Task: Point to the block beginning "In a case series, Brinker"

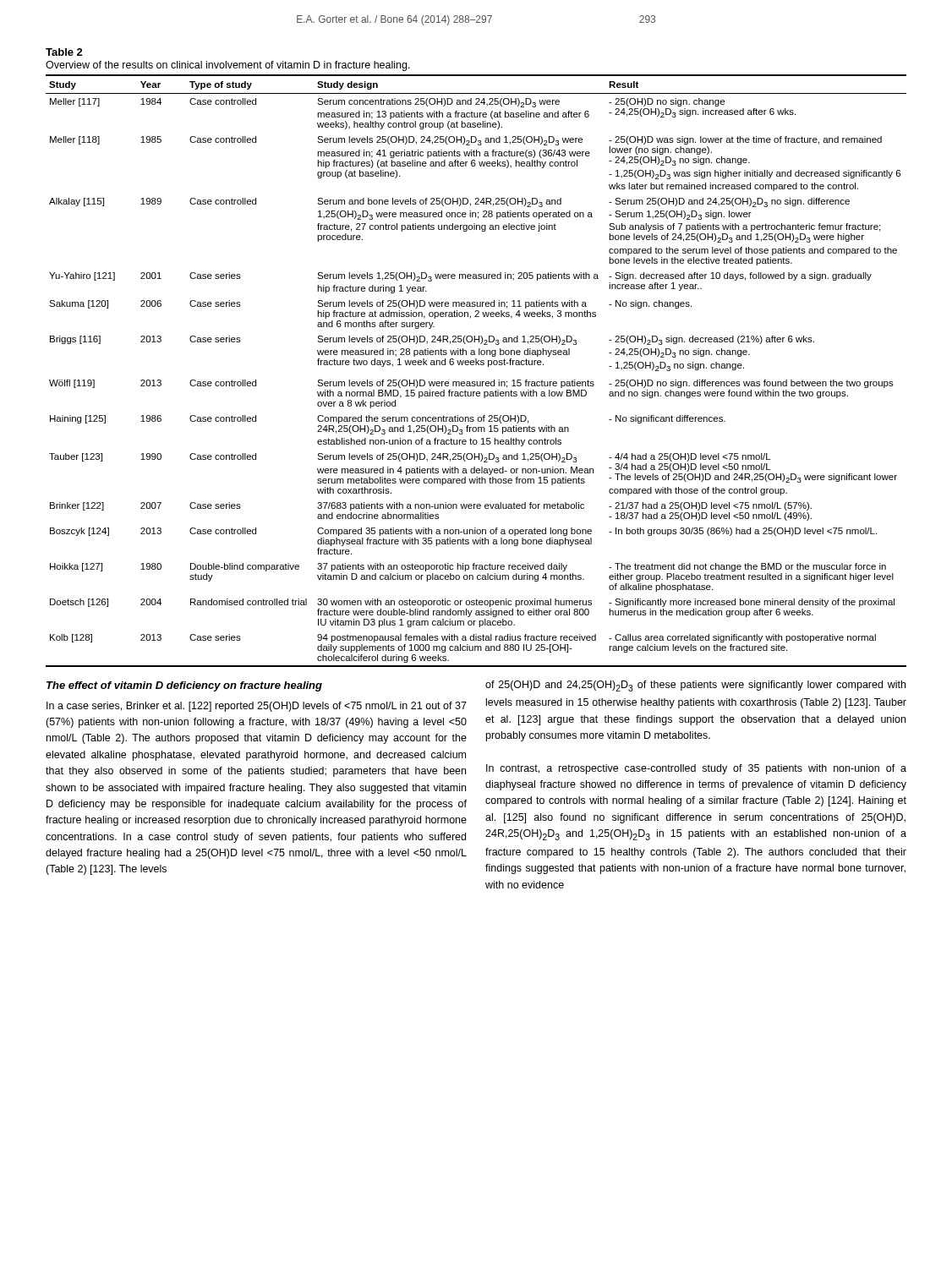Action: coord(256,787)
